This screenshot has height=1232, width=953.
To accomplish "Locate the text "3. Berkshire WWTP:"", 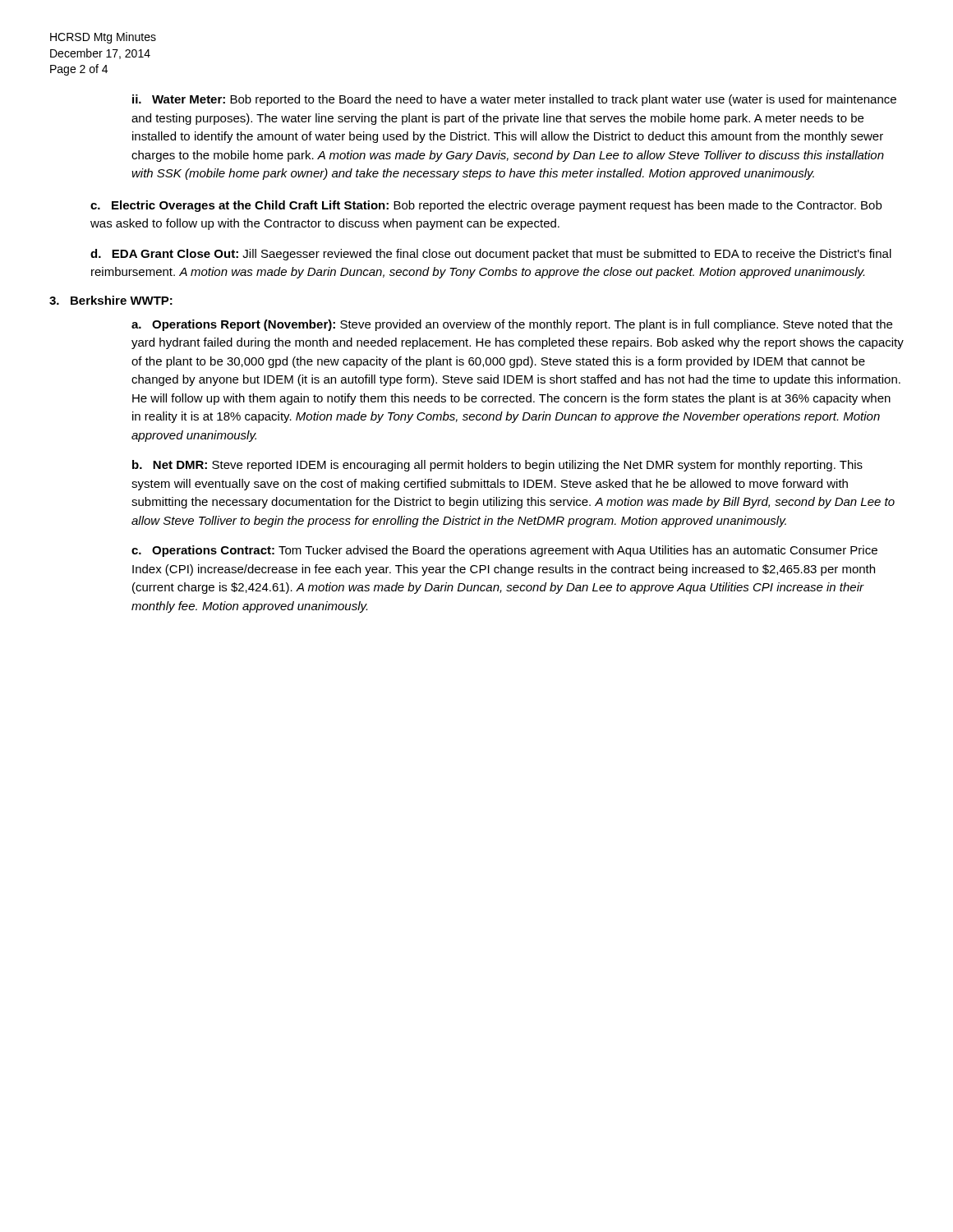I will point(111,300).
